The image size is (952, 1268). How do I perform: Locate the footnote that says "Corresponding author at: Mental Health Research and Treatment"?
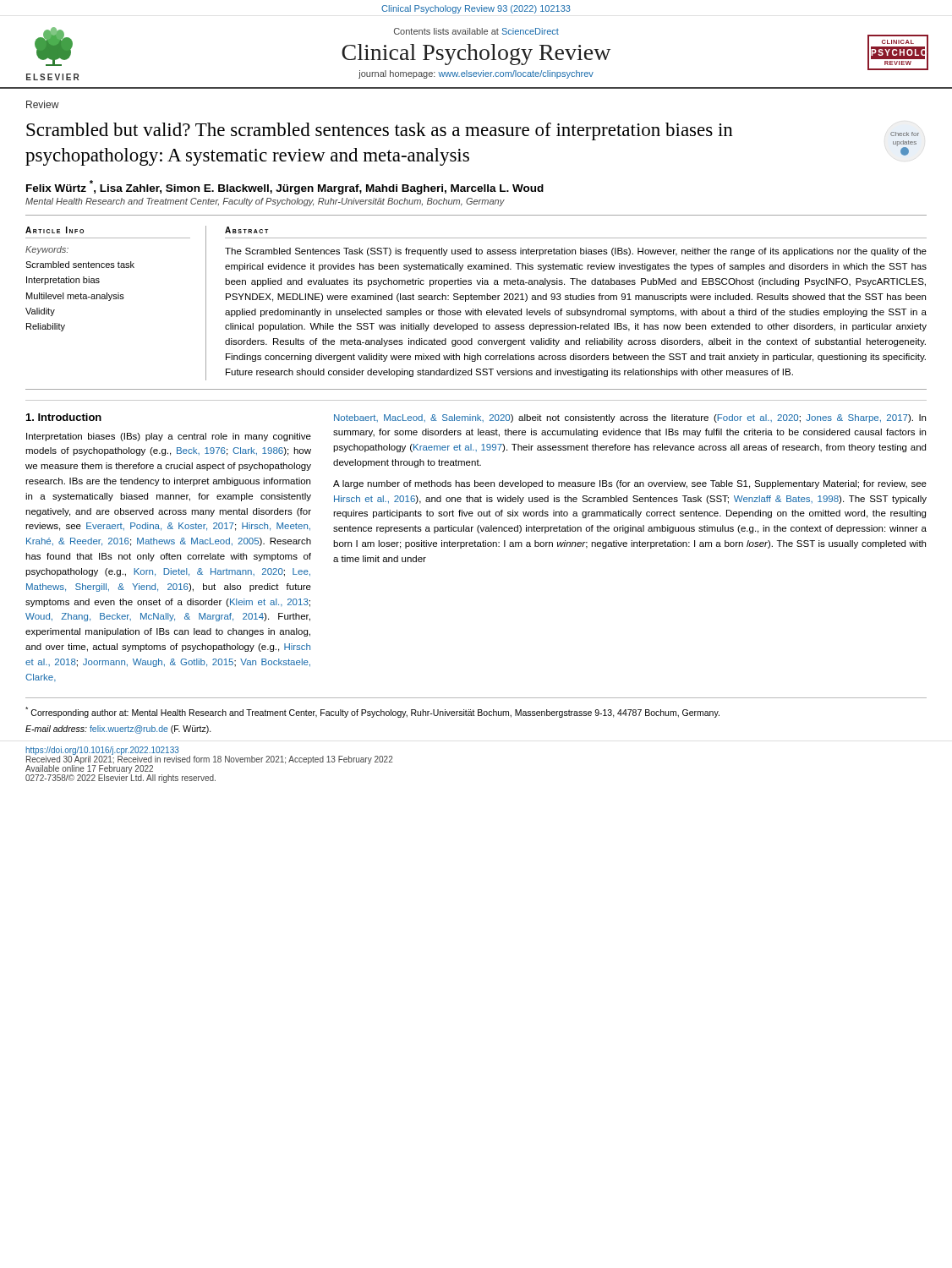(373, 711)
